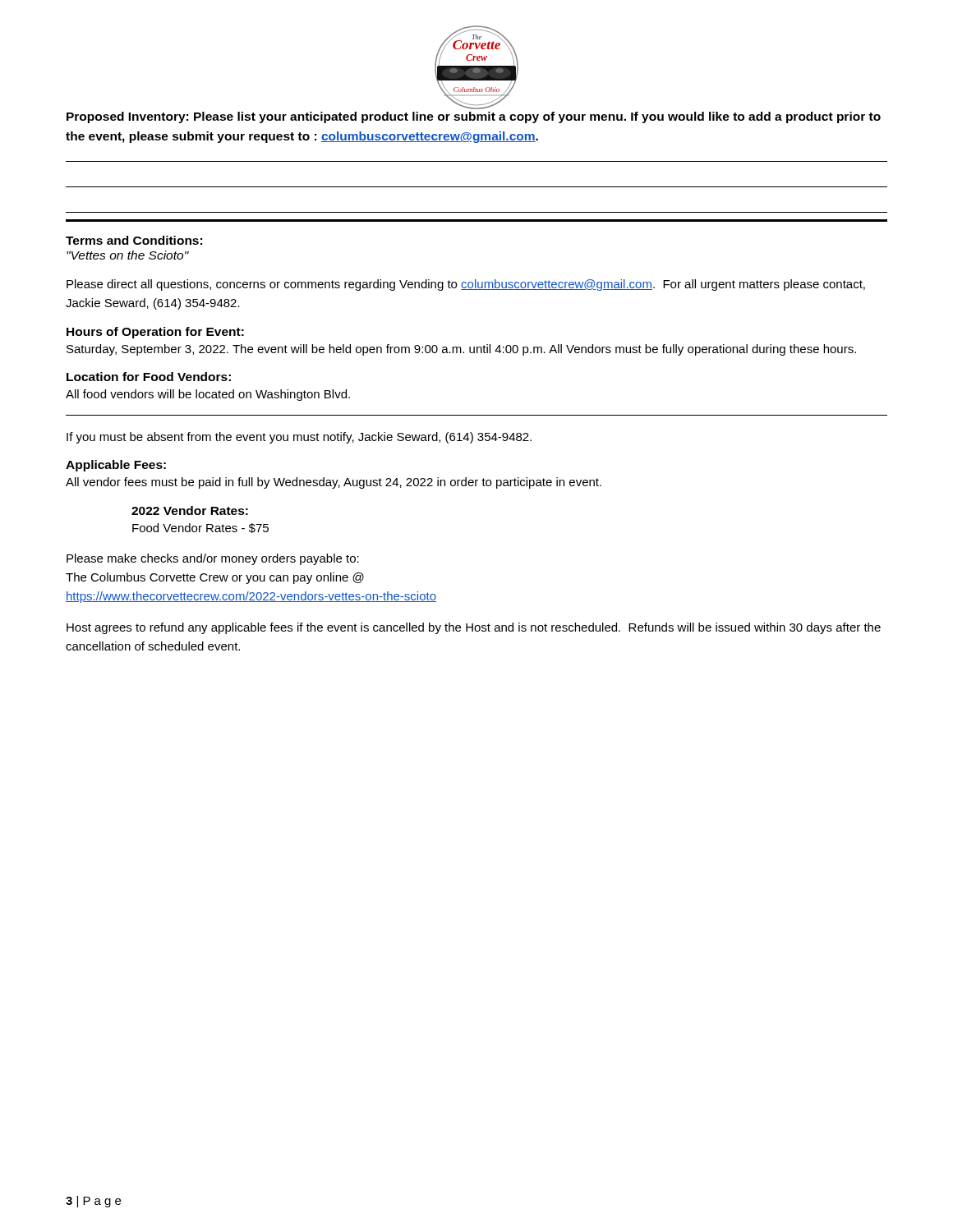Find the block starting "All vendor fees must be paid in full"

(334, 482)
